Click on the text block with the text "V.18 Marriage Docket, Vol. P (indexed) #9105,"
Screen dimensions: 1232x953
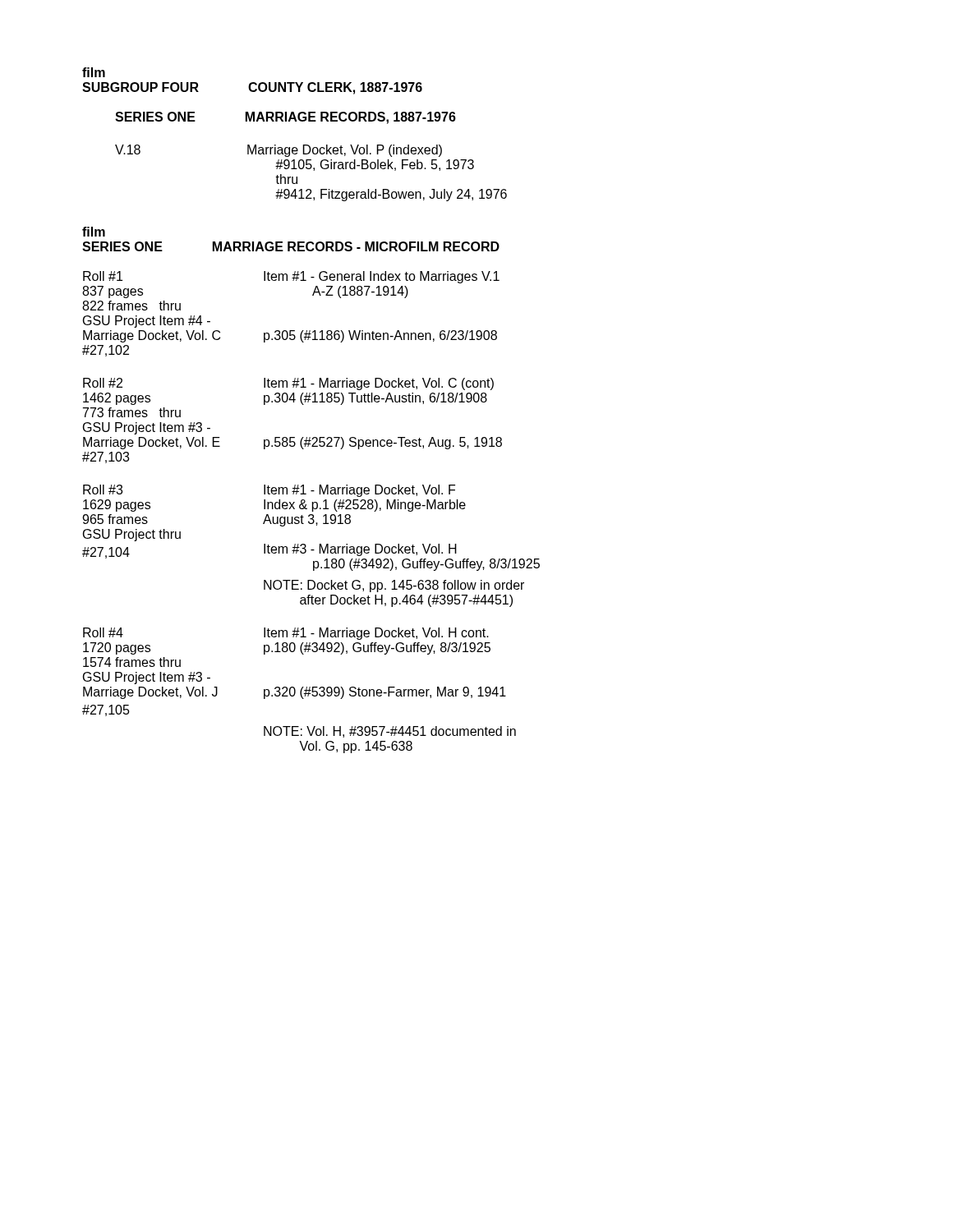tap(279, 151)
